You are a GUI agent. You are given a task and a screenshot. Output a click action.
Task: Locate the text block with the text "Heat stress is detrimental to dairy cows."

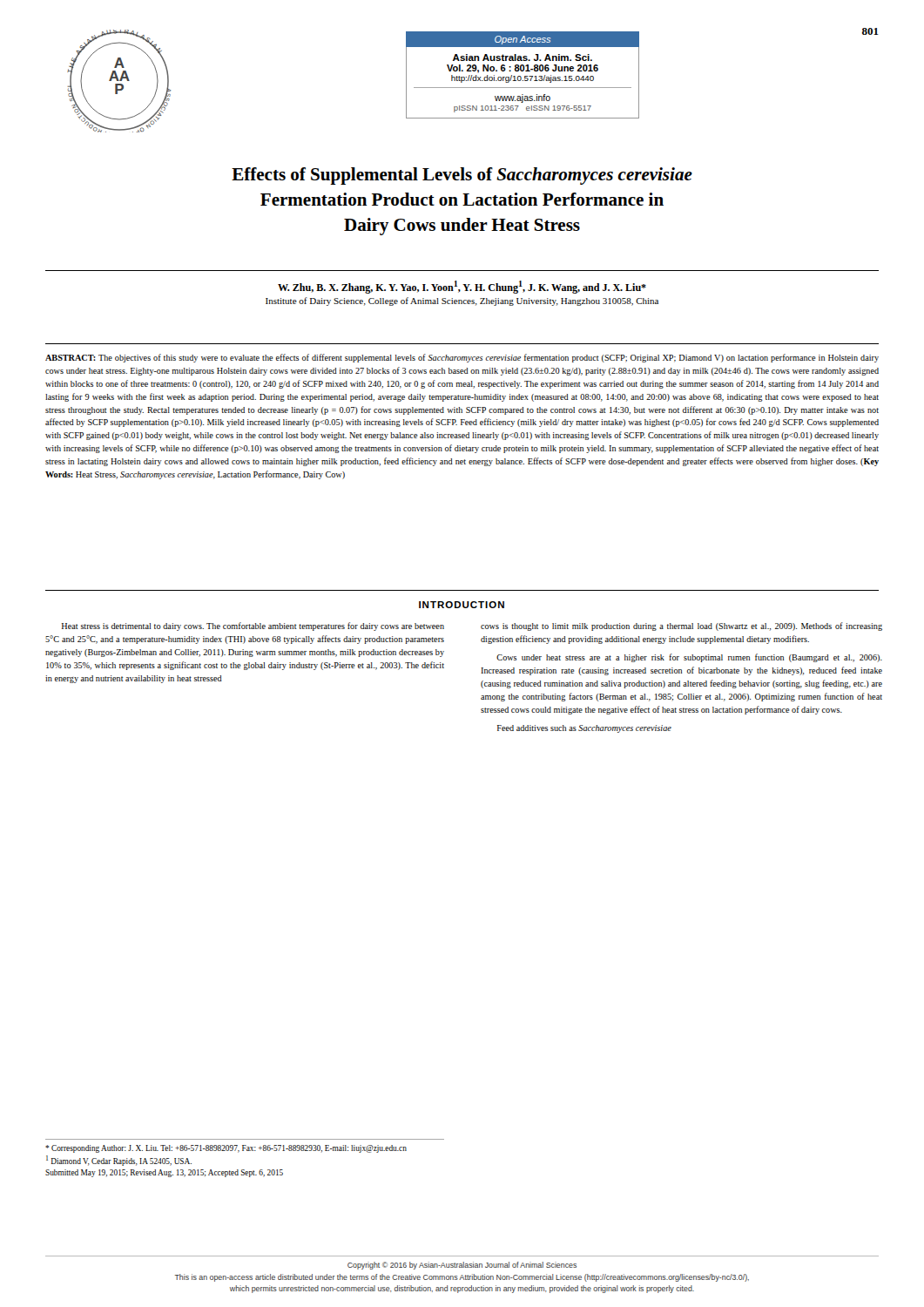tap(245, 653)
